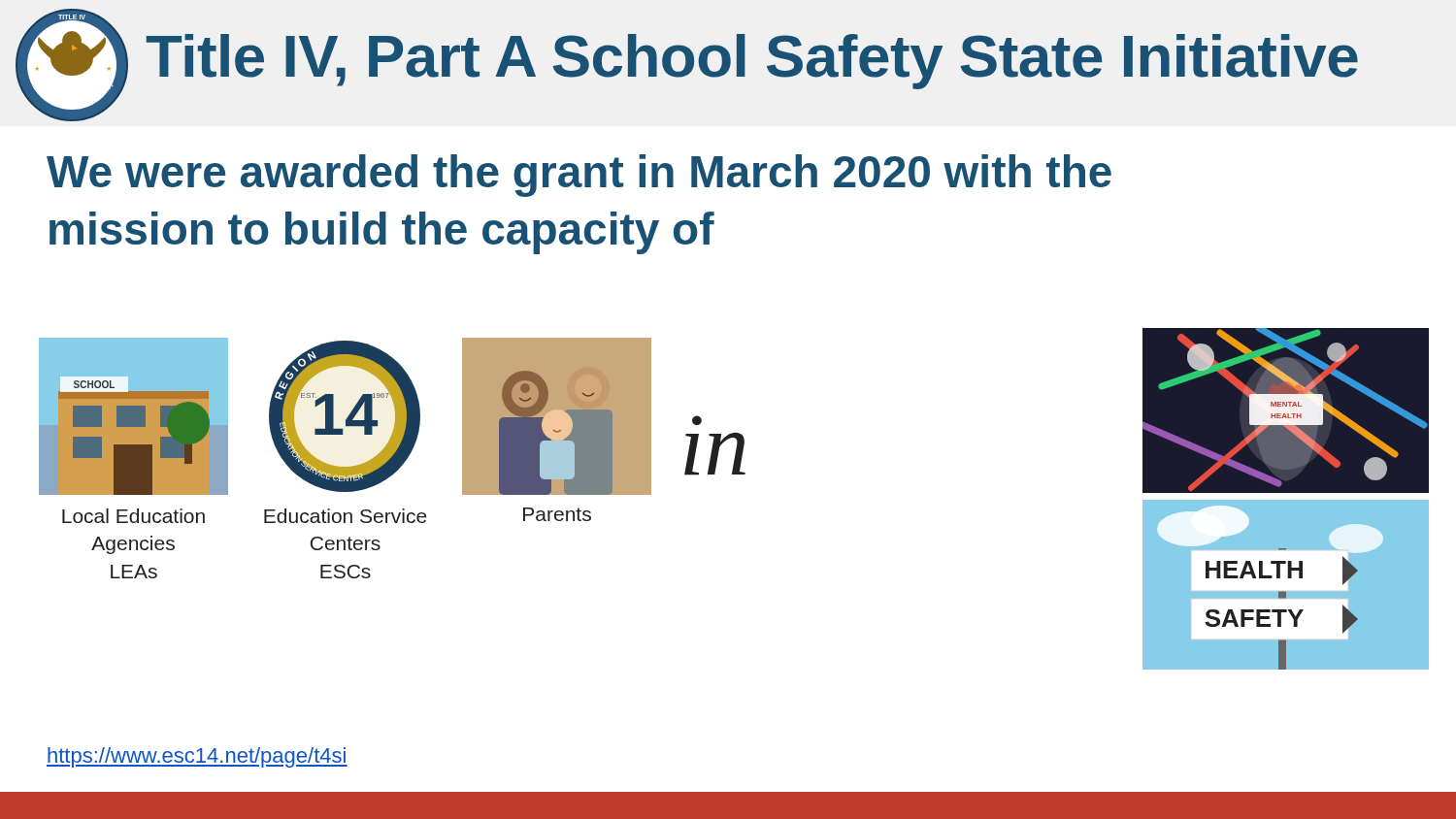
Task: Locate the block starting "Local EducationAgenciesLEAs"
Action: pyautogui.click(x=133, y=543)
